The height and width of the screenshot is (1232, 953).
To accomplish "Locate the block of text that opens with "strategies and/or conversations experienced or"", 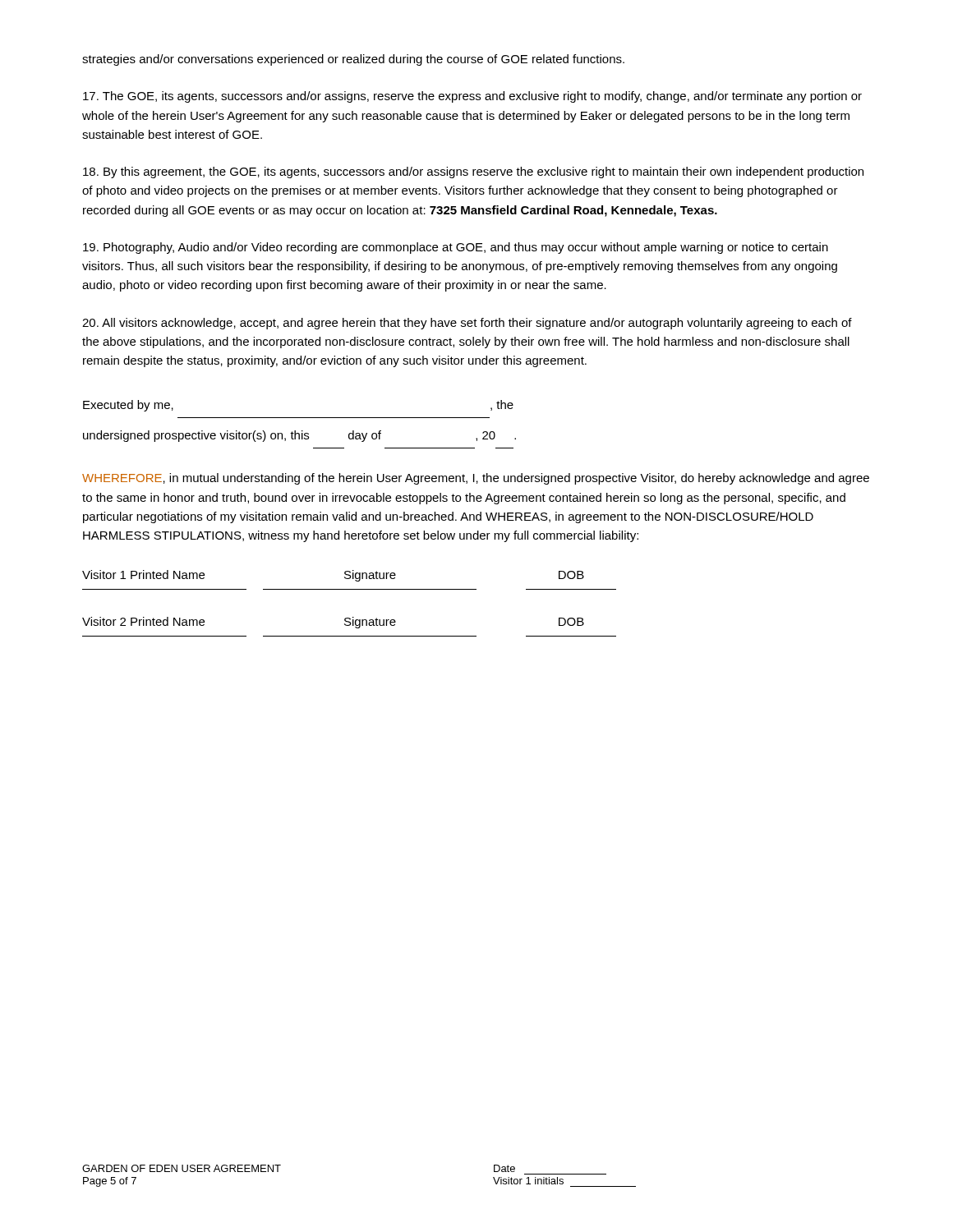I will [x=354, y=59].
